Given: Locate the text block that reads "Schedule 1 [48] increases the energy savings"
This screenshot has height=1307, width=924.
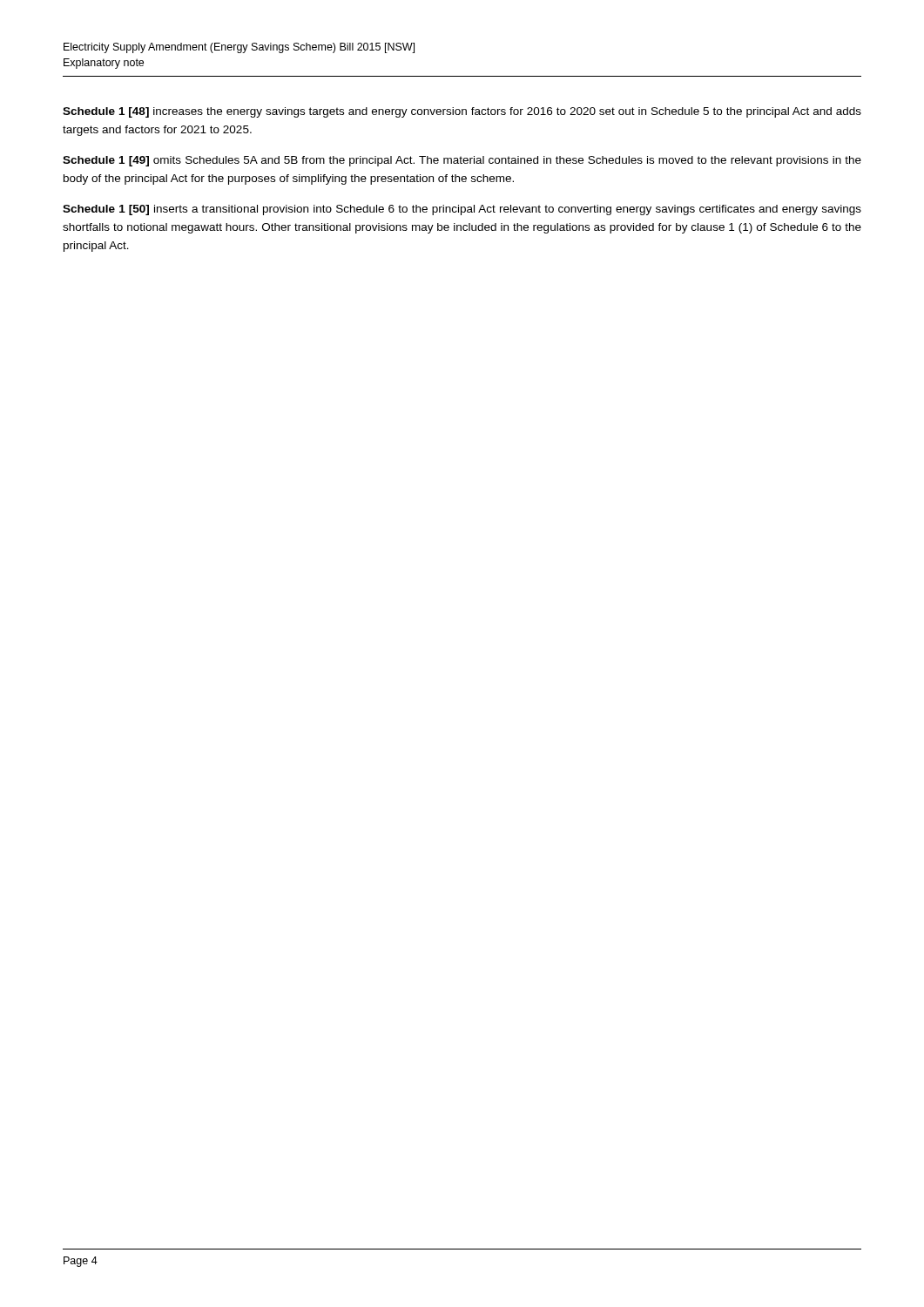Looking at the screenshot, I should tap(462, 120).
